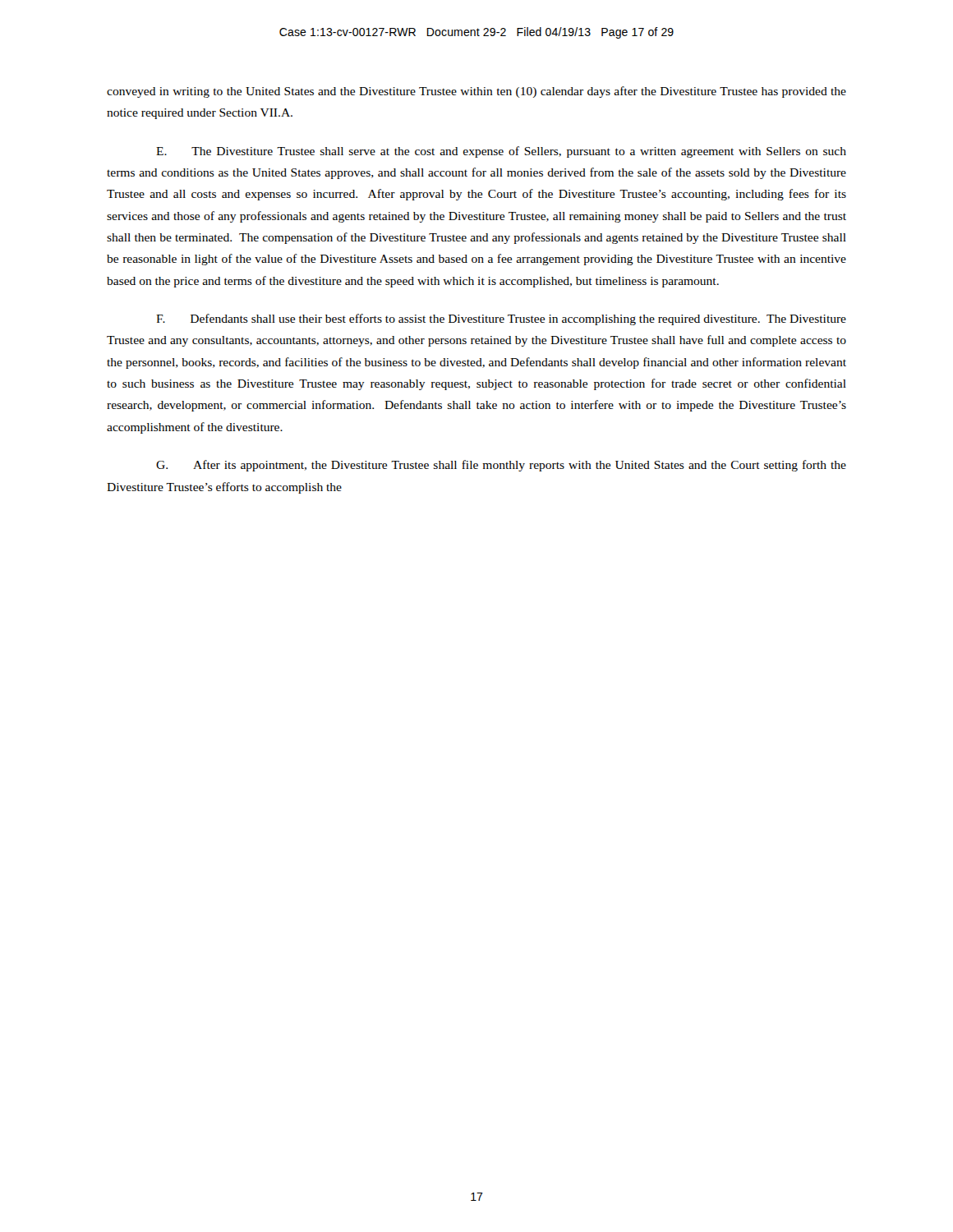Viewport: 953px width, 1232px height.
Task: Find the block on this page that starts "conveyed in writing to the United States"
Action: tap(476, 102)
